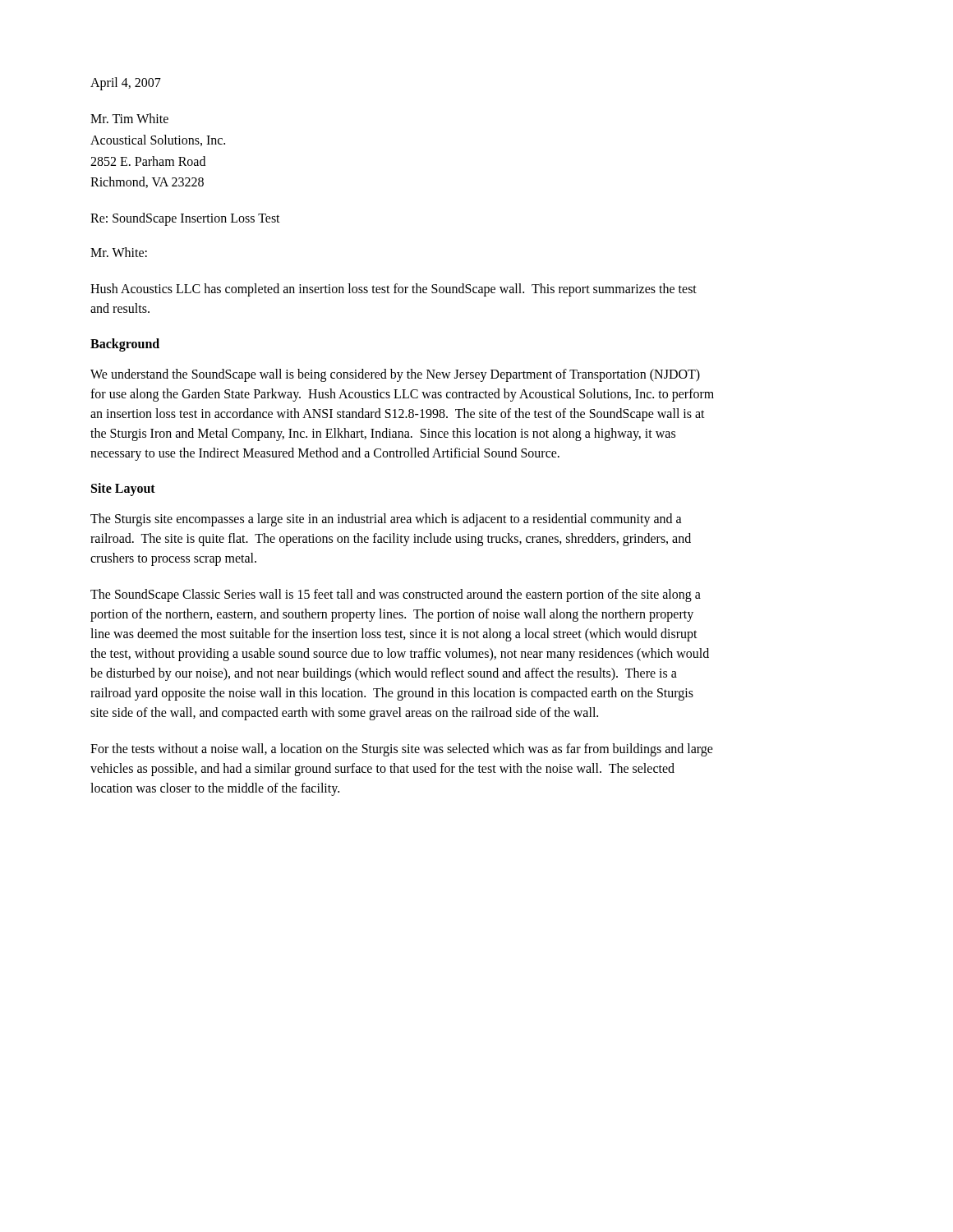Point to the block starting "Hush Acoustics LLC has completed an insertion"
Screen dimensions: 1232x953
click(393, 298)
